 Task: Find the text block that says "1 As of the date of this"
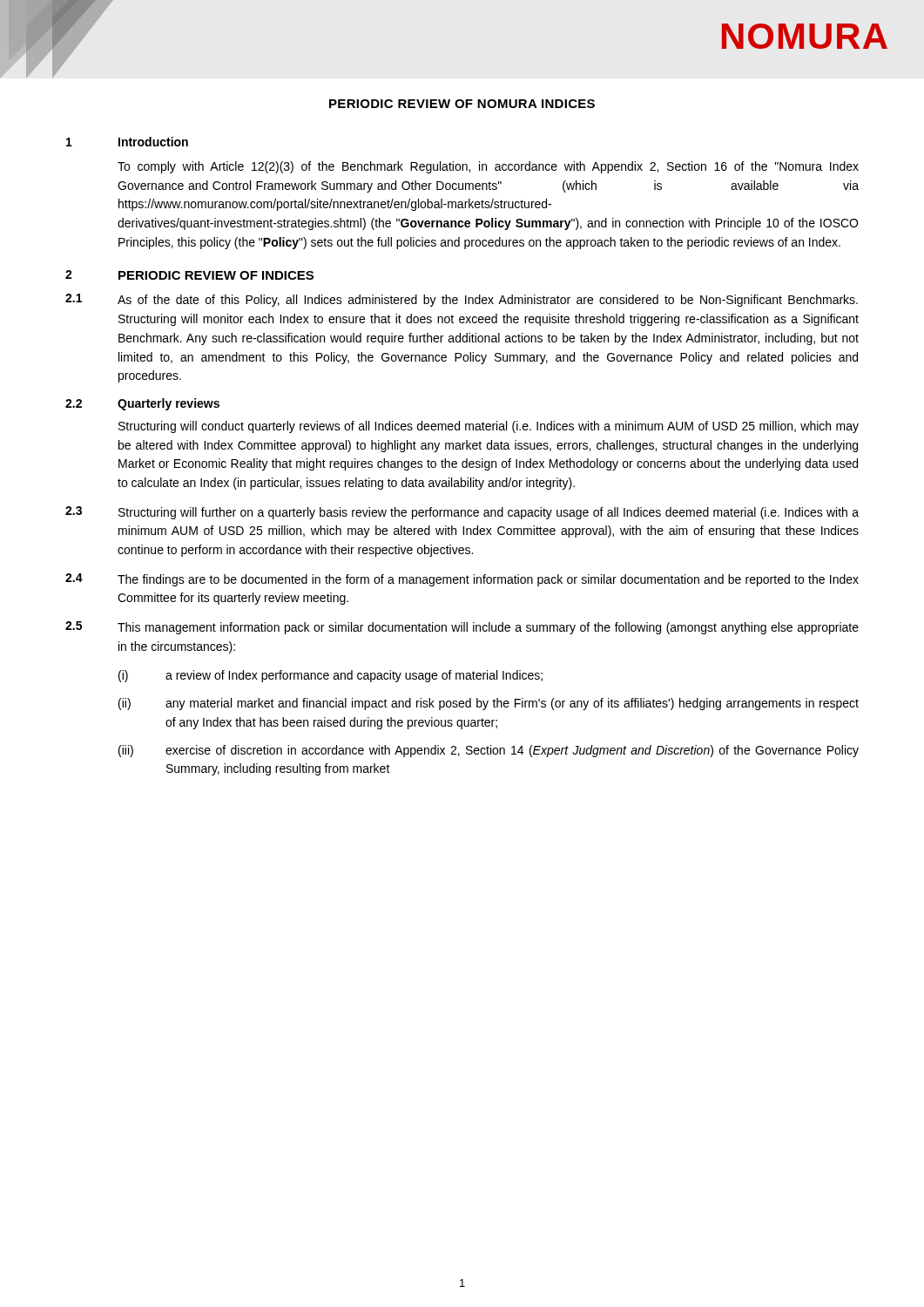(462, 339)
